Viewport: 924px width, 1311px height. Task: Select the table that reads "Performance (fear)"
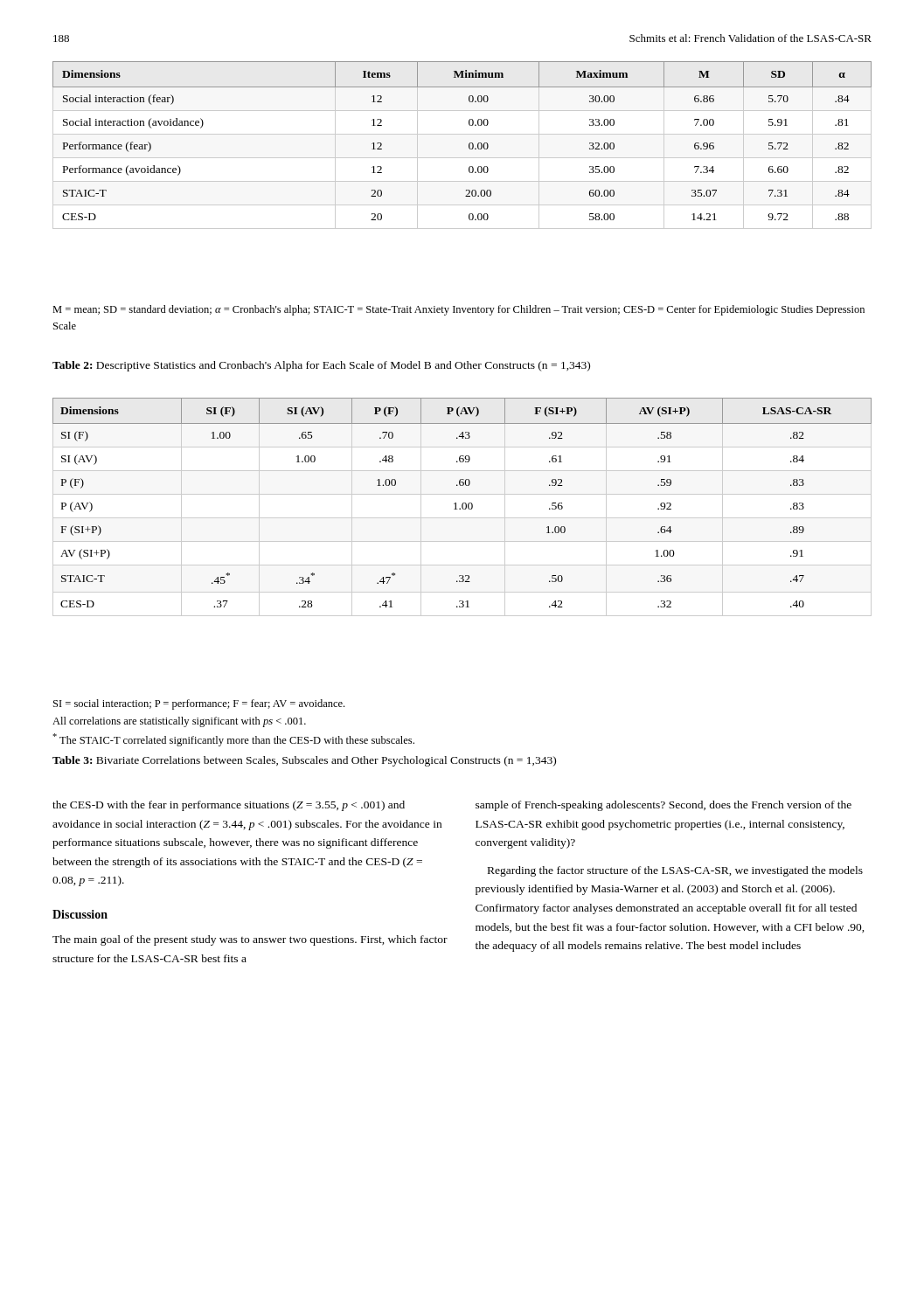[462, 145]
